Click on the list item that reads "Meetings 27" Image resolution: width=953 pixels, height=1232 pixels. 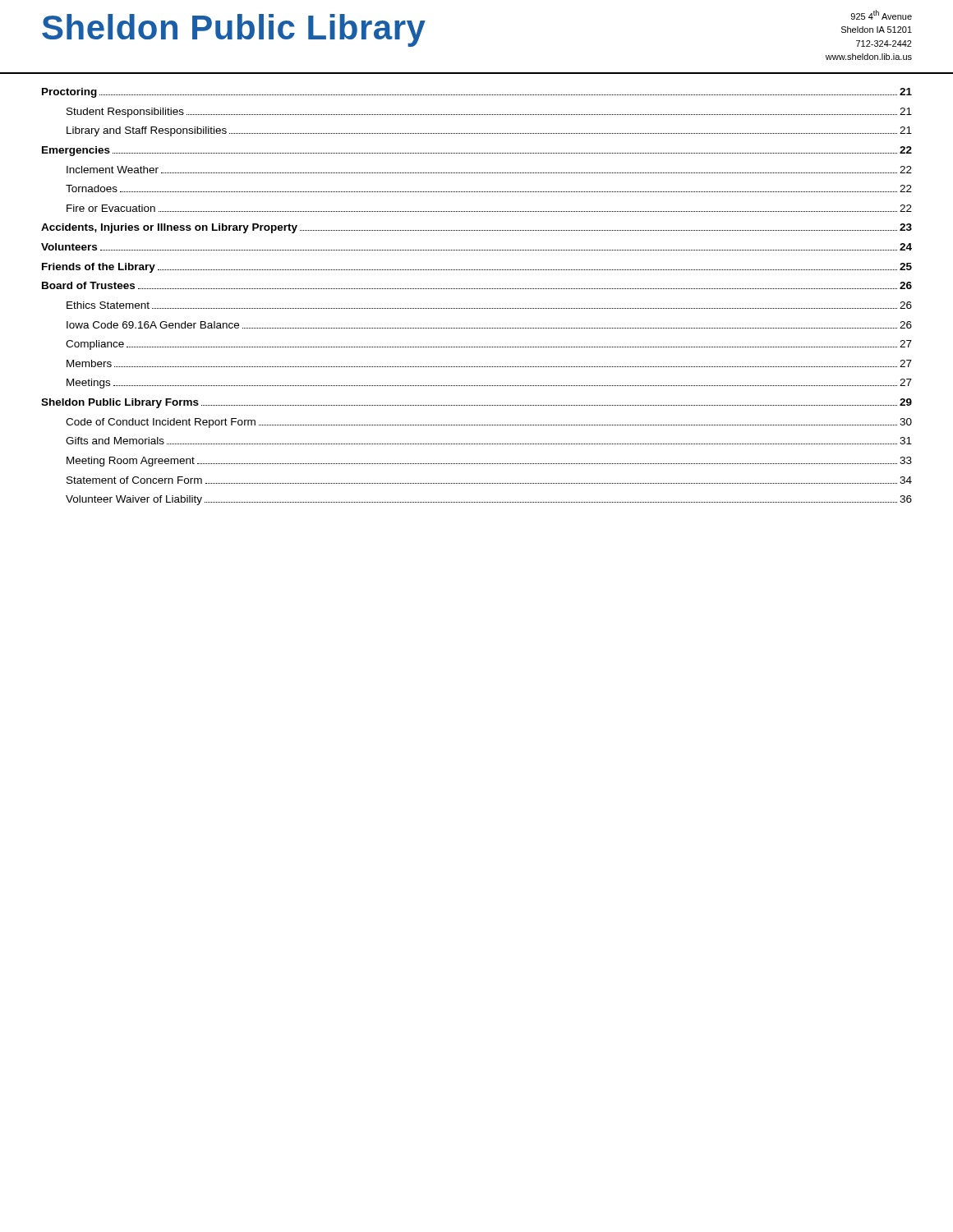pyautogui.click(x=489, y=383)
